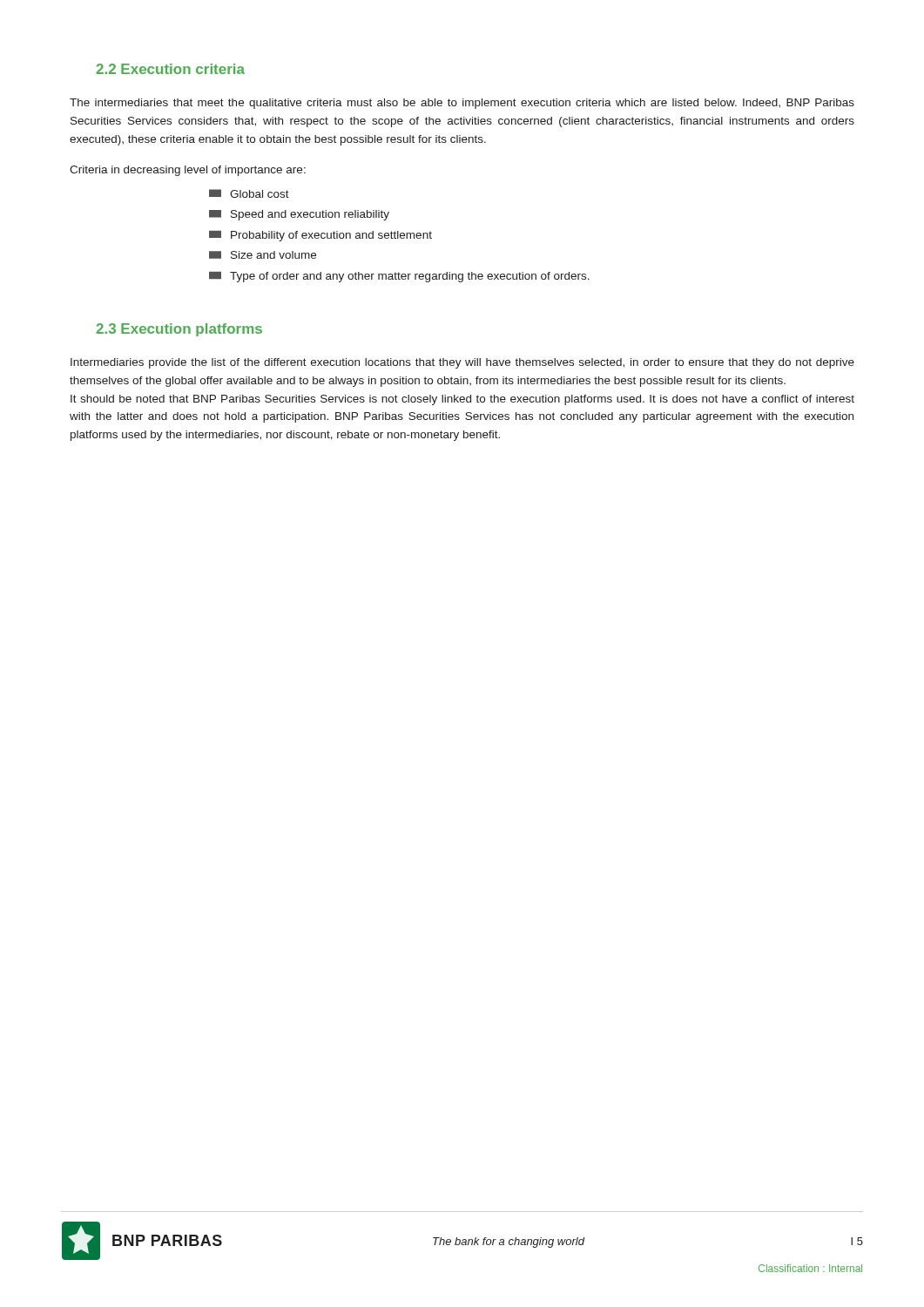
Task: Click on the passage starting "The intermediaries that meet"
Action: (462, 121)
